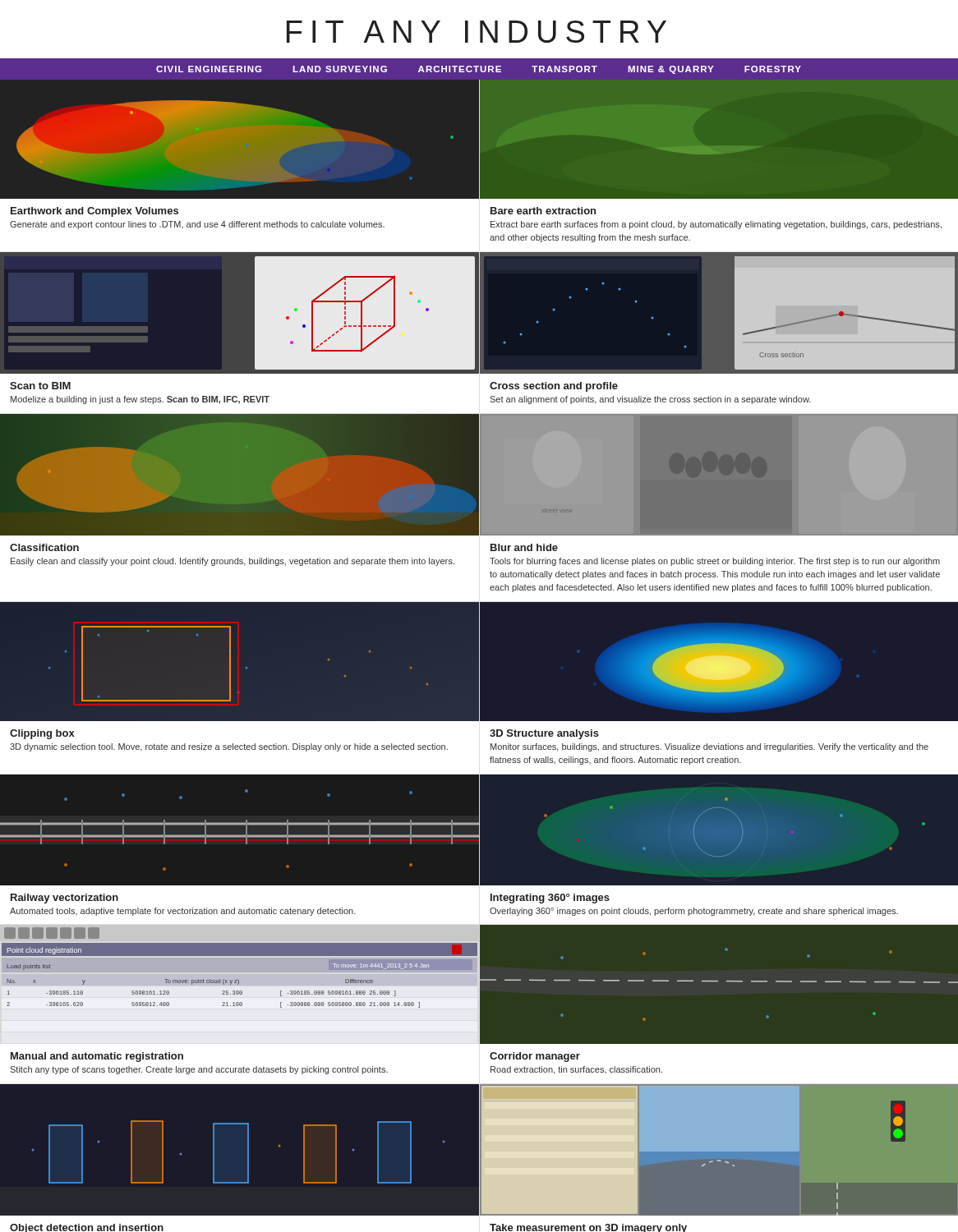
Task: Locate the block of text that opens with "Set an alignment"
Action: pyautogui.click(x=650, y=399)
